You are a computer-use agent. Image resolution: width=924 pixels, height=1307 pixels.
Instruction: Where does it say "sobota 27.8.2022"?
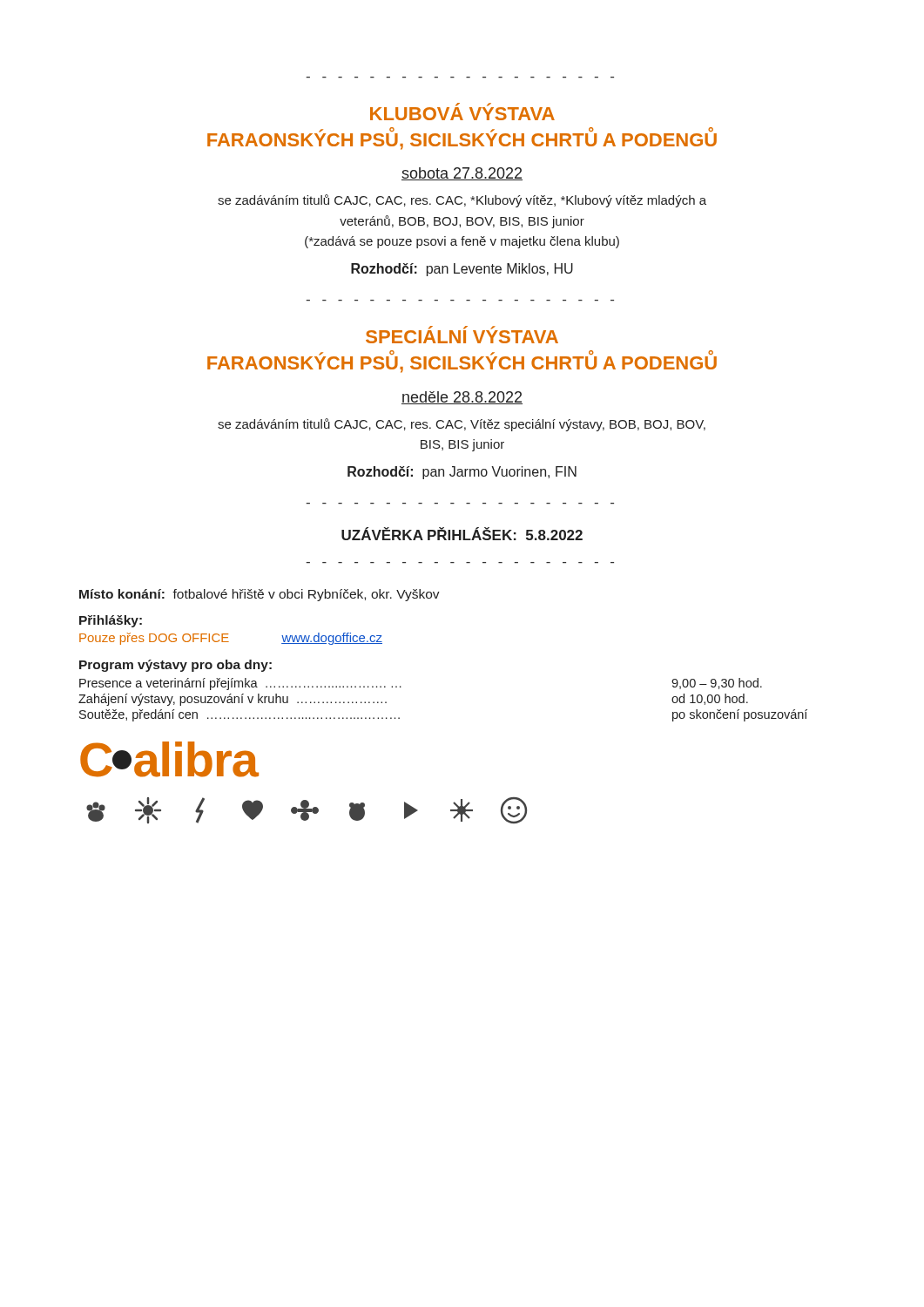[462, 174]
